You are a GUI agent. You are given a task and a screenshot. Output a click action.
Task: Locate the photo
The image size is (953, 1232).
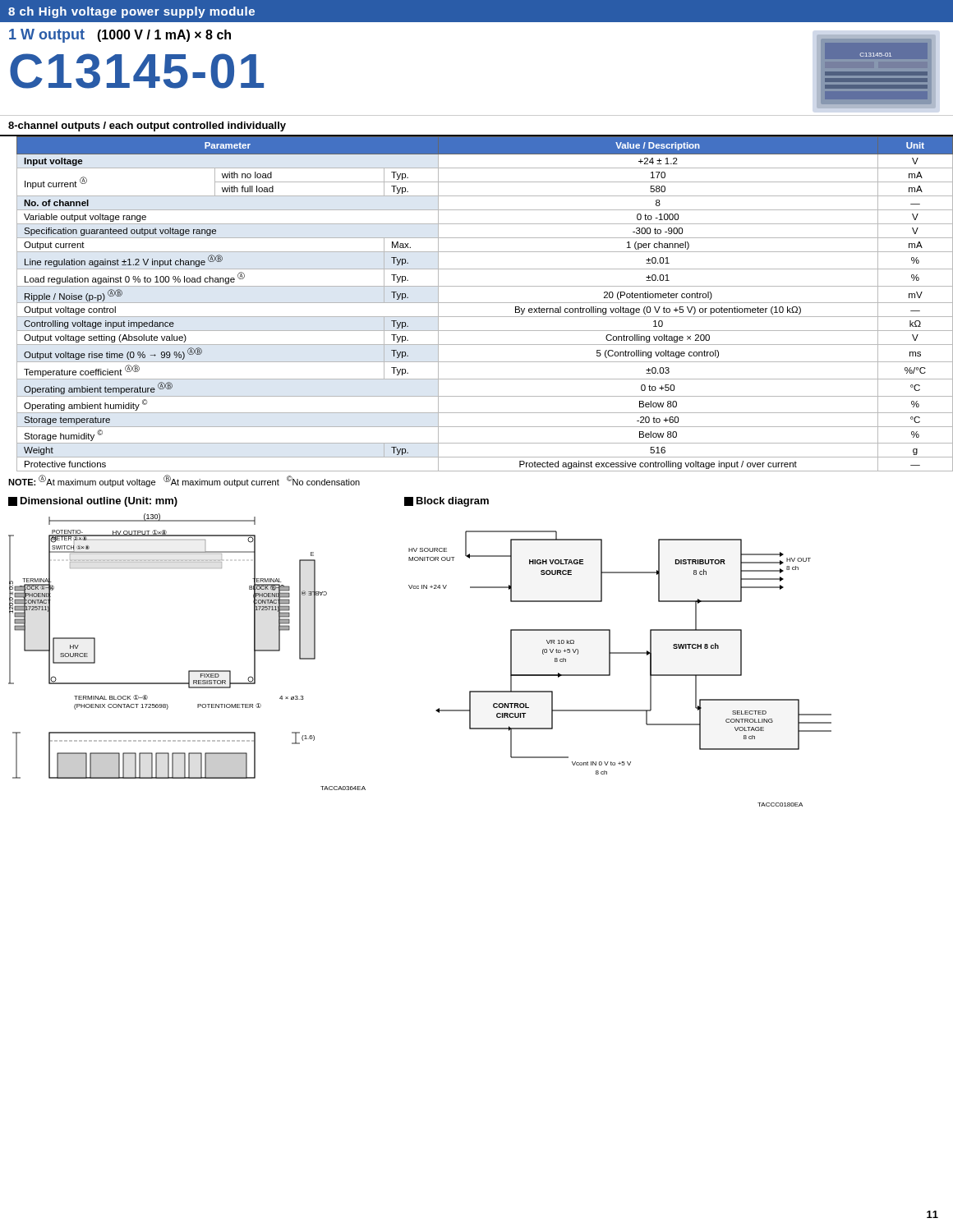click(876, 73)
